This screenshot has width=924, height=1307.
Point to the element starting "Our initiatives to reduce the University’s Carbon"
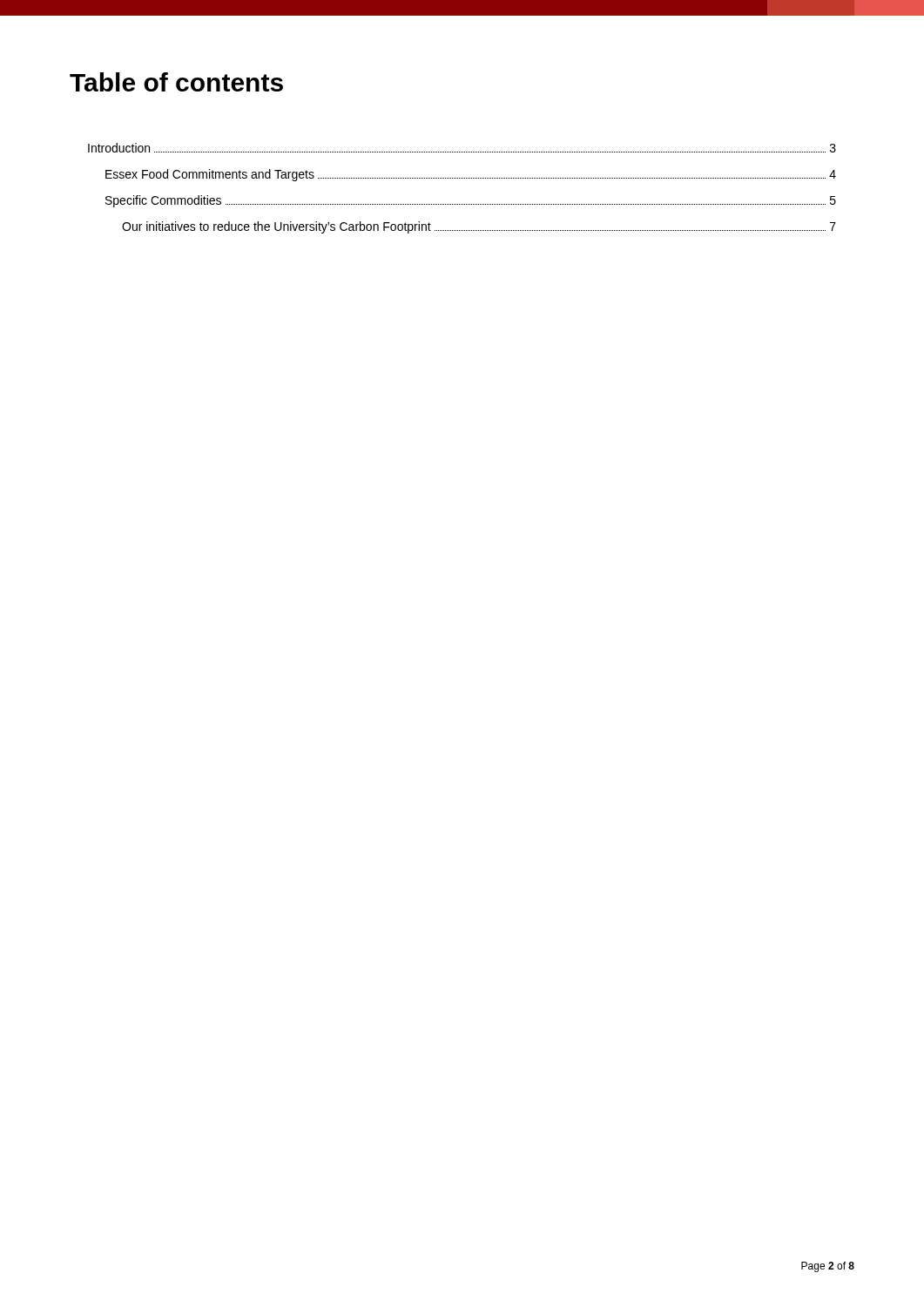[x=462, y=227]
